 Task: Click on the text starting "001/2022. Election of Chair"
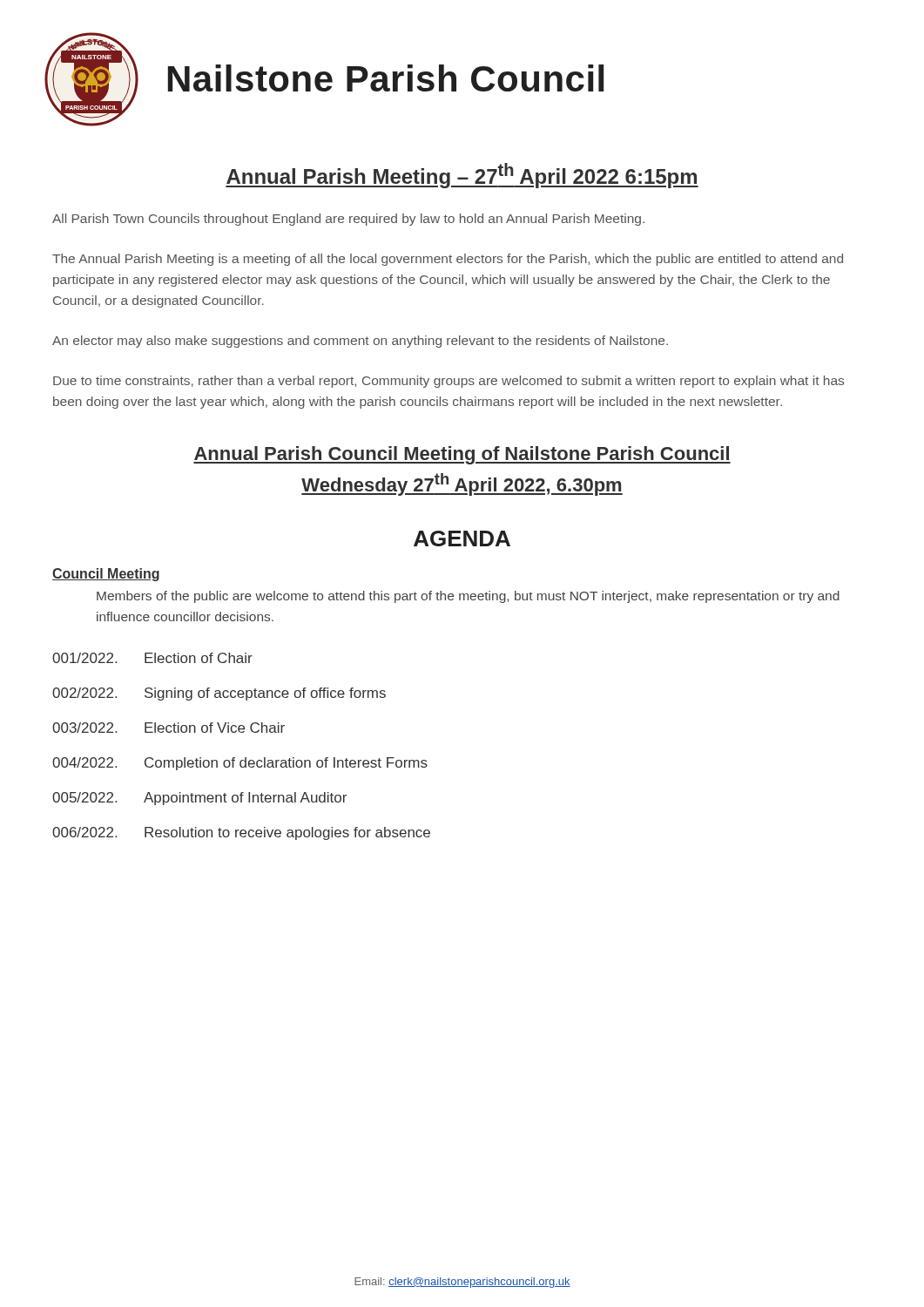click(152, 659)
